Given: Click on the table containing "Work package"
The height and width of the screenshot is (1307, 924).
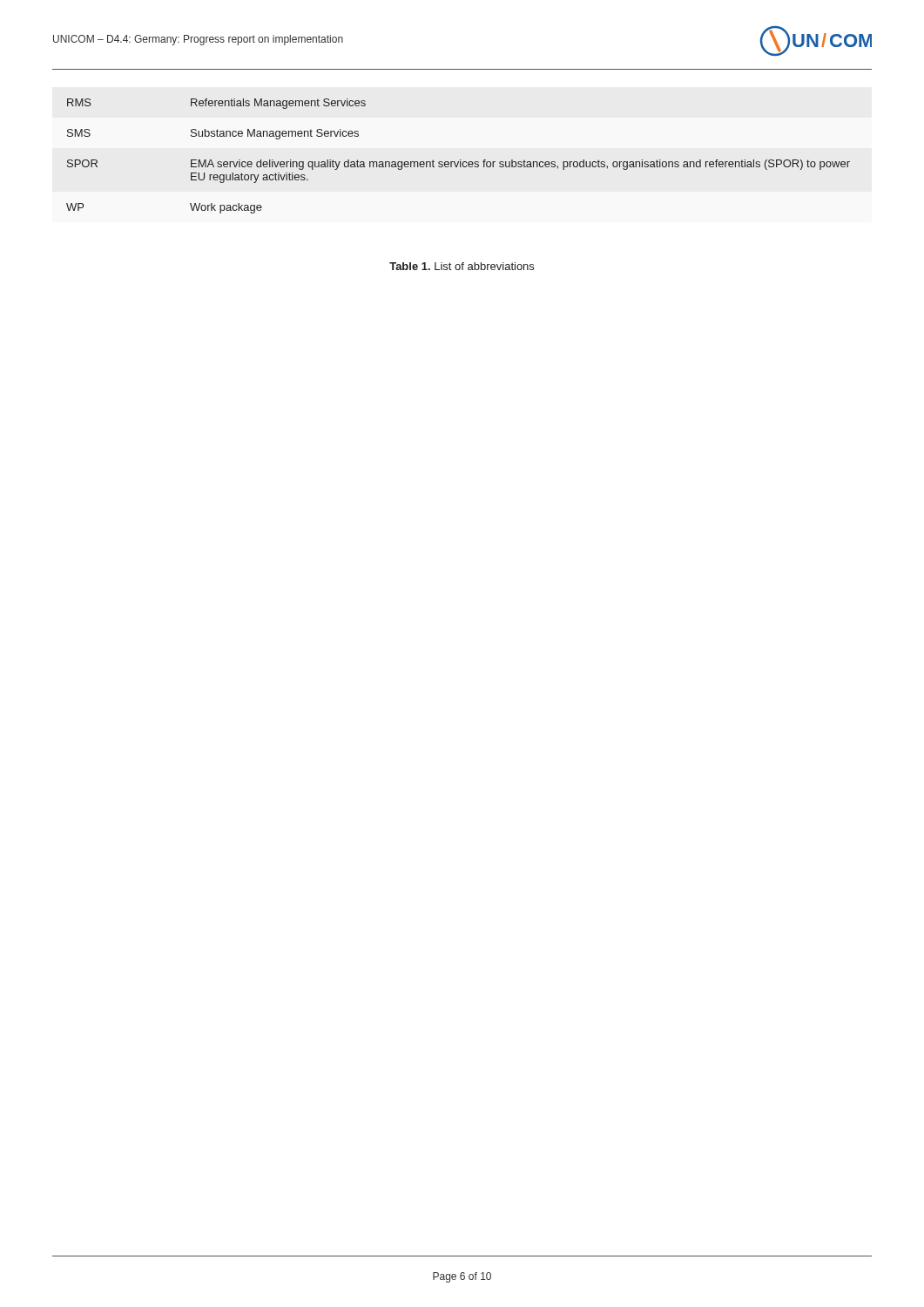Looking at the screenshot, I should pos(462,155).
